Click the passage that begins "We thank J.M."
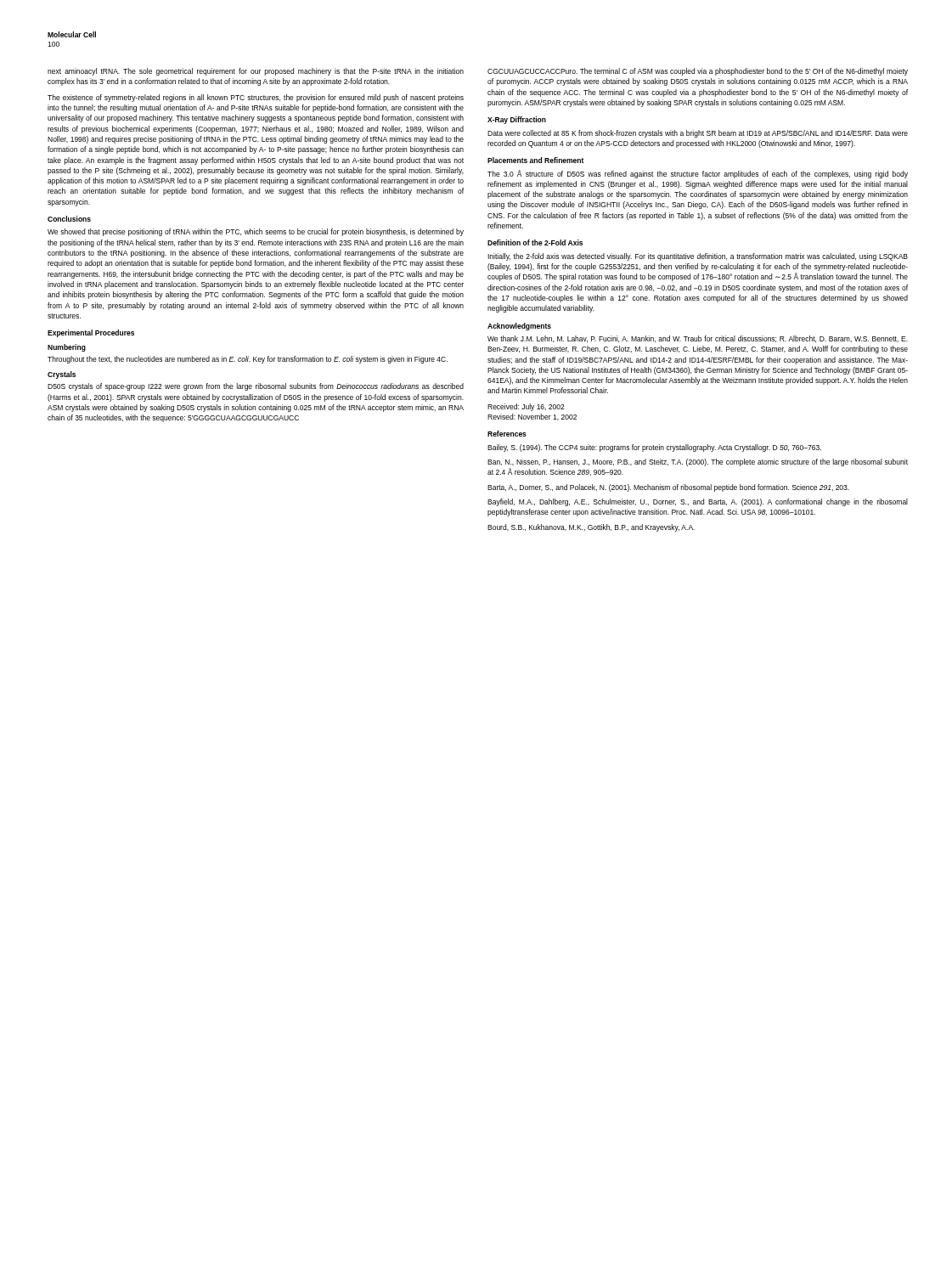The width and height of the screenshot is (952, 1274). click(698, 365)
